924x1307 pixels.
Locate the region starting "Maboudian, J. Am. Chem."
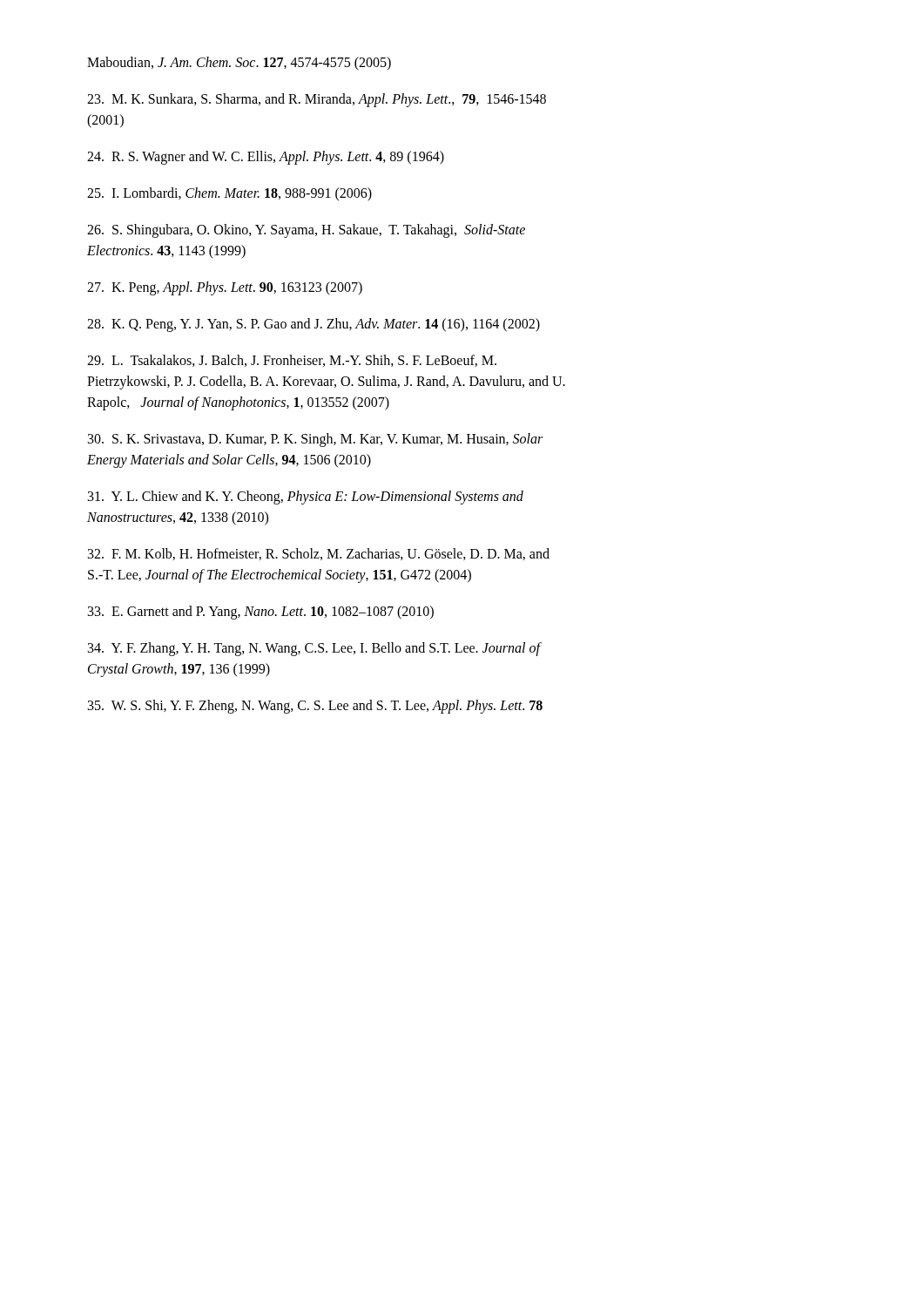click(x=239, y=64)
